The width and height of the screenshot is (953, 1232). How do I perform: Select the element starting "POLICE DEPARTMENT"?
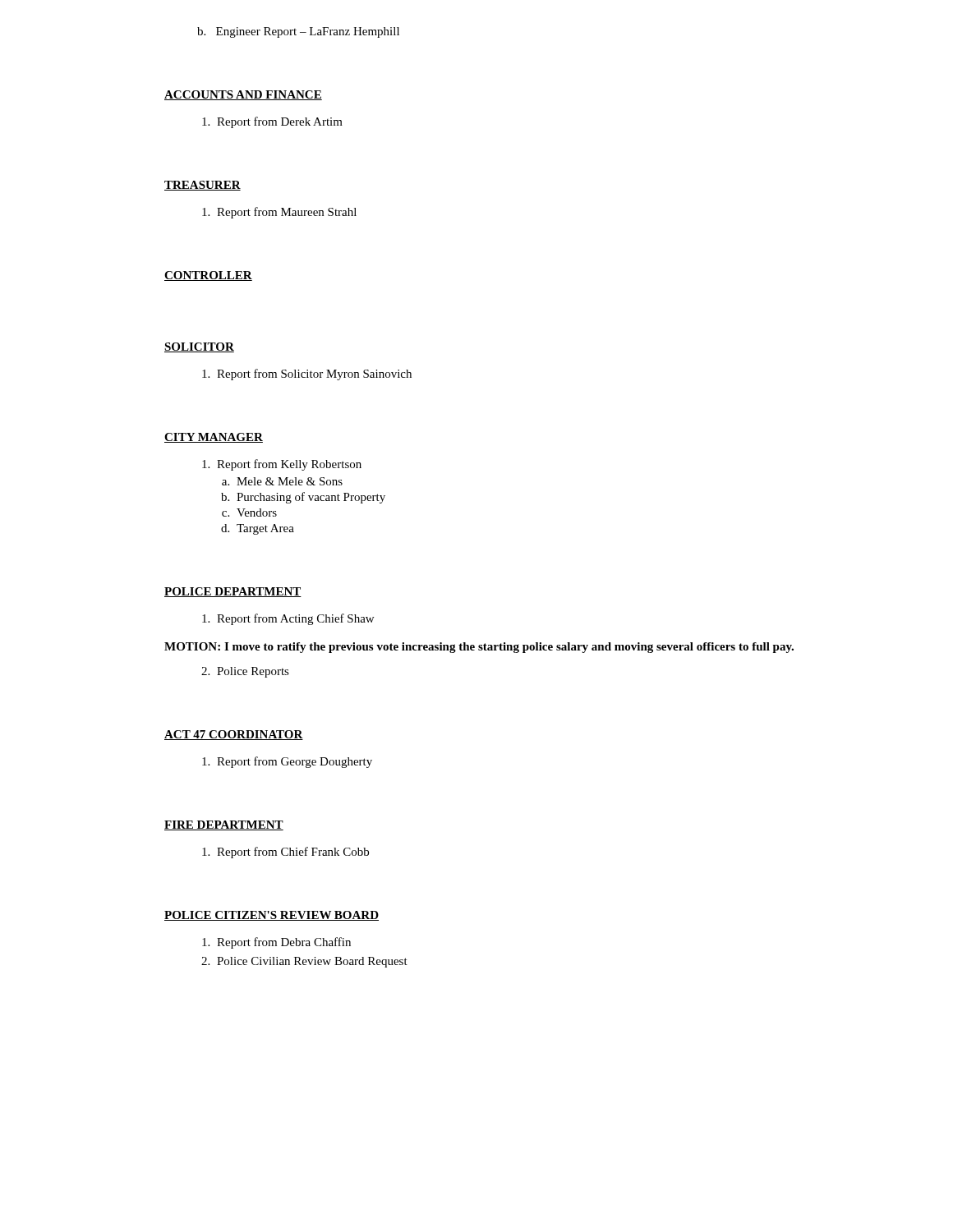(233, 591)
